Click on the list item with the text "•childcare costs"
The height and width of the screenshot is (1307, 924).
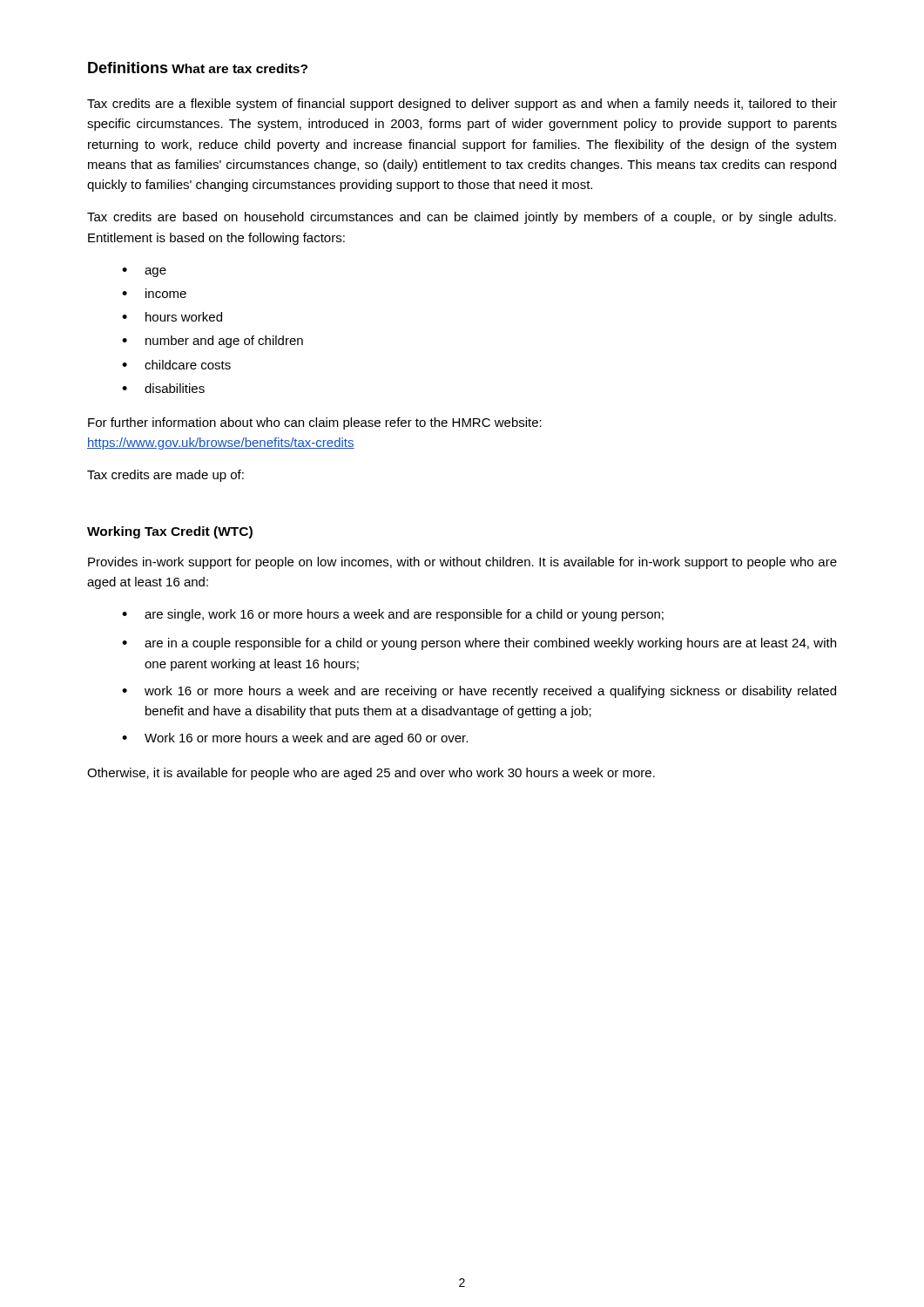176,365
